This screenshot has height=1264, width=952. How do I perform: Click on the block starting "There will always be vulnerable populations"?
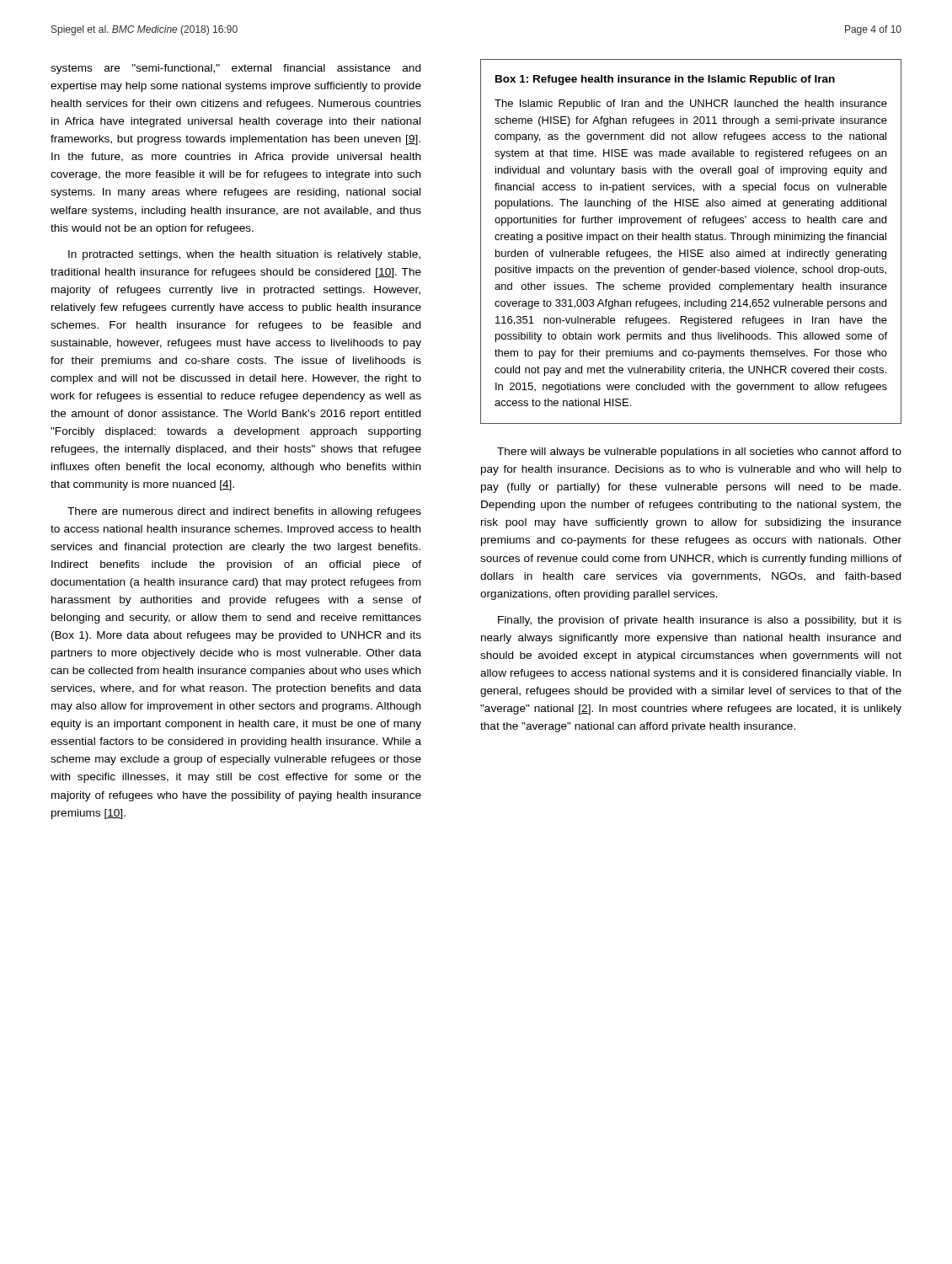pyautogui.click(x=691, y=522)
